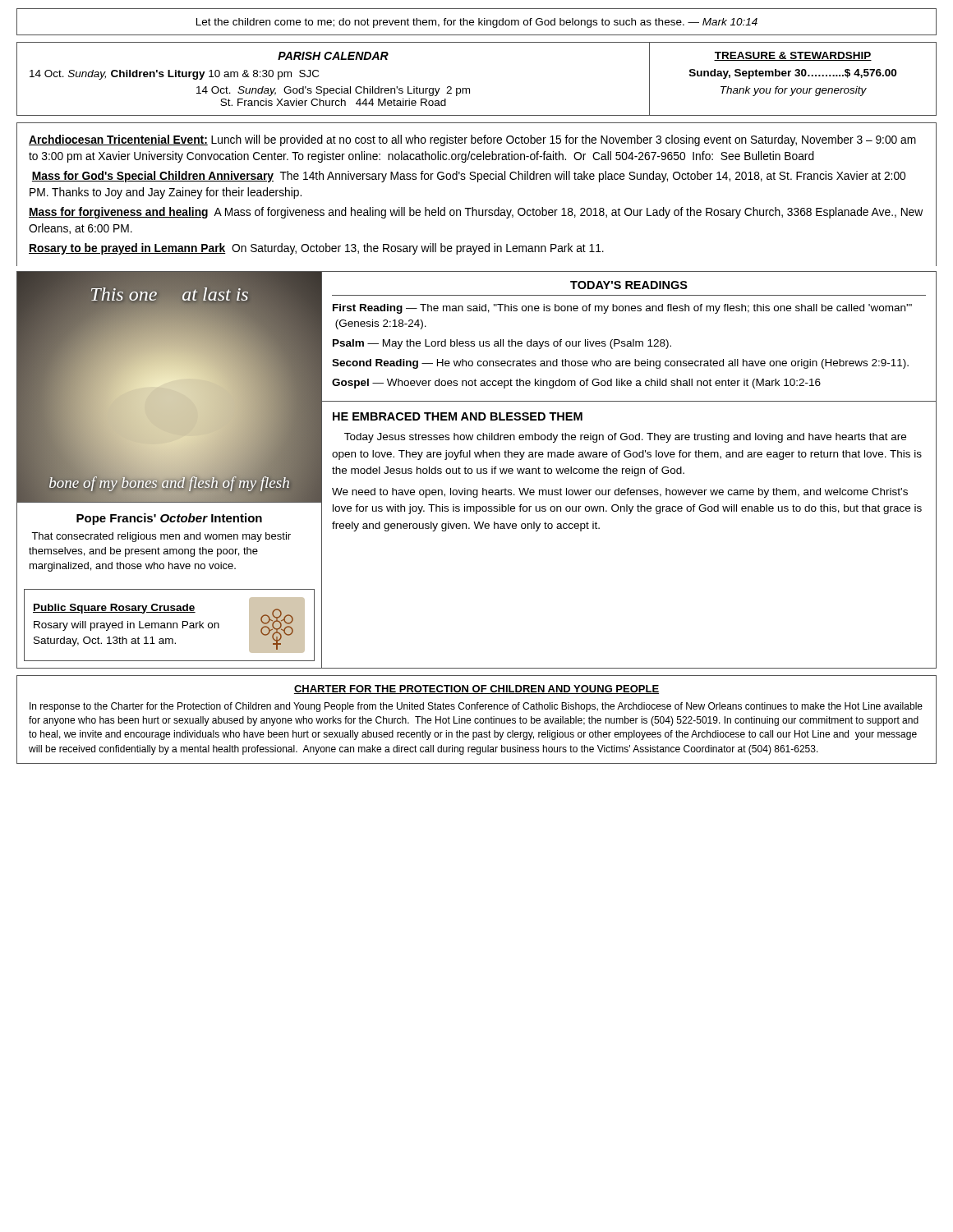Point to the element starting "First Reading — The"
Screen dimensions: 1232x953
622,315
